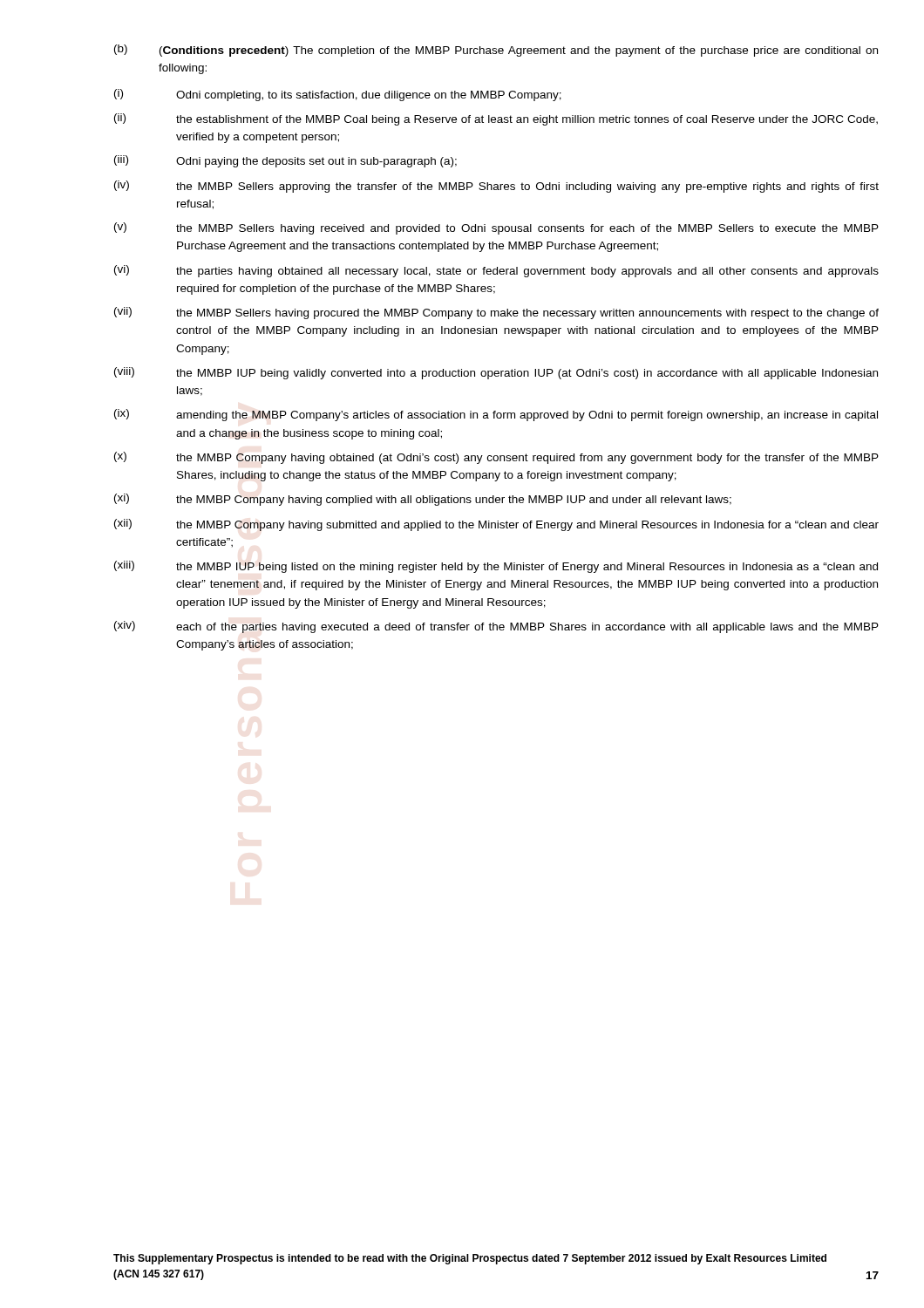Screen dimensions: 1308x924
Task: Find the block on this page that starts "(vii) the MMBP Sellers"
Action: click(496, 331)
